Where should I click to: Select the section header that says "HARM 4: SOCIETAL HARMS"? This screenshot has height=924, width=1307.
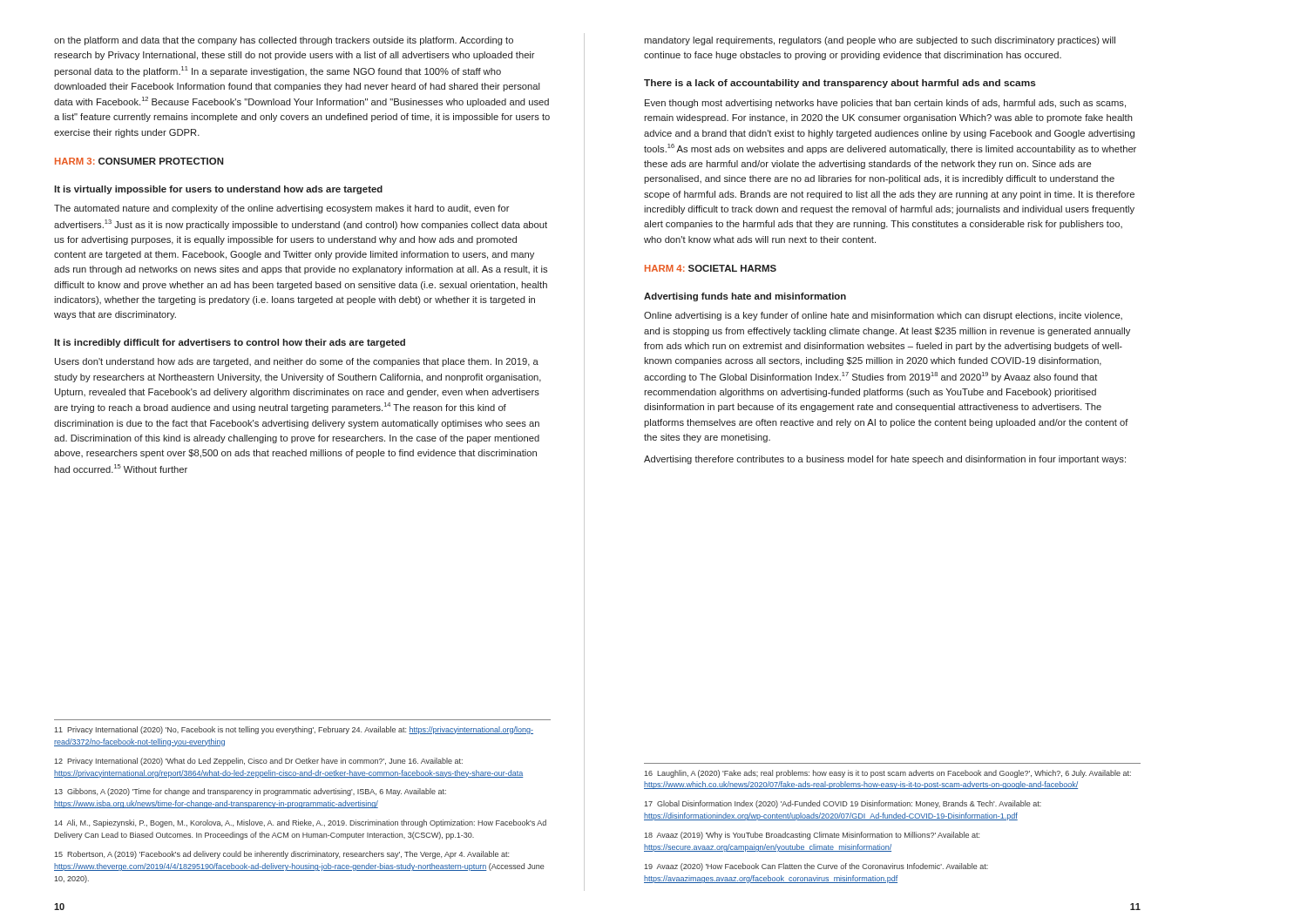711,268
